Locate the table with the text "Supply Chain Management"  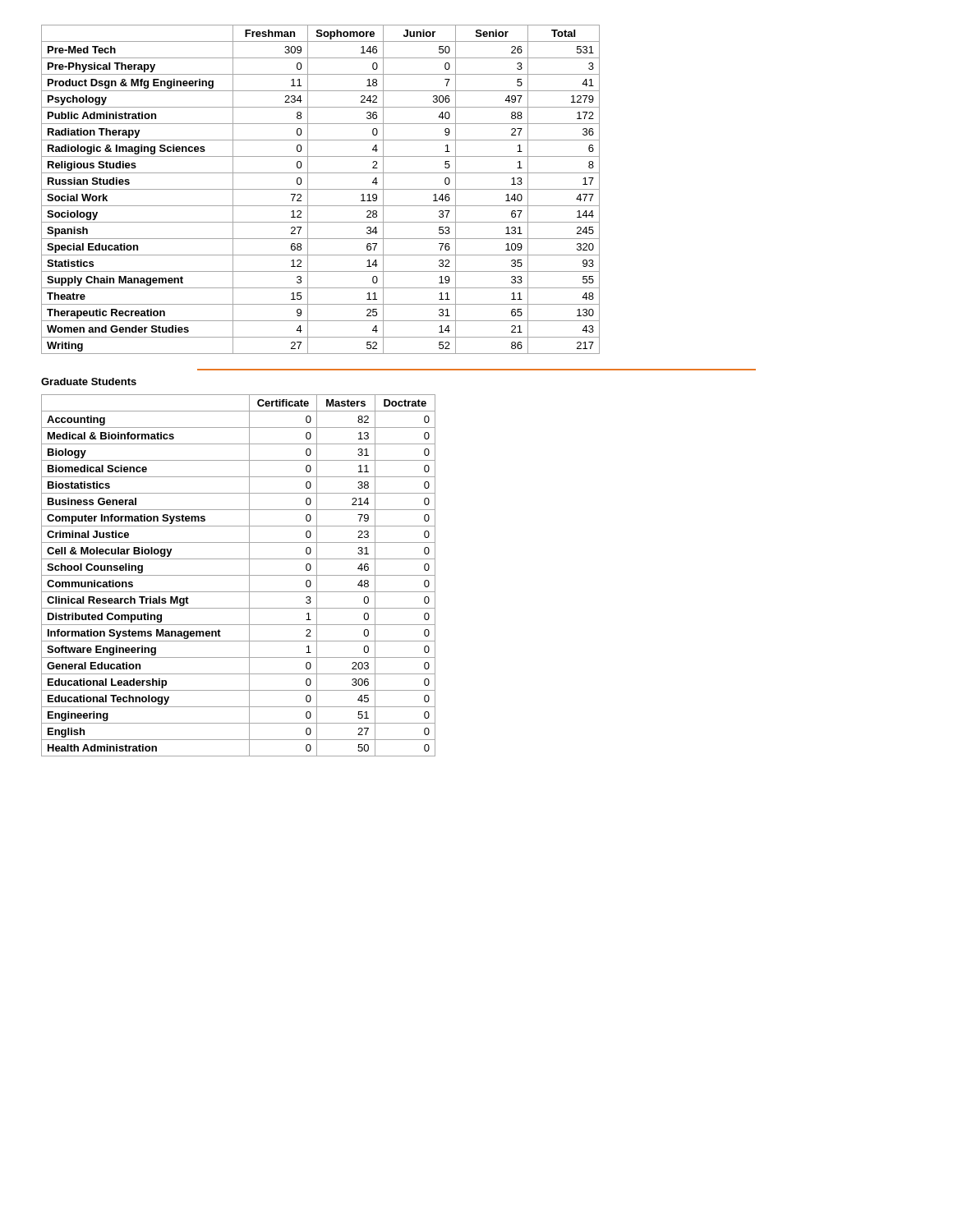point(320,189)
